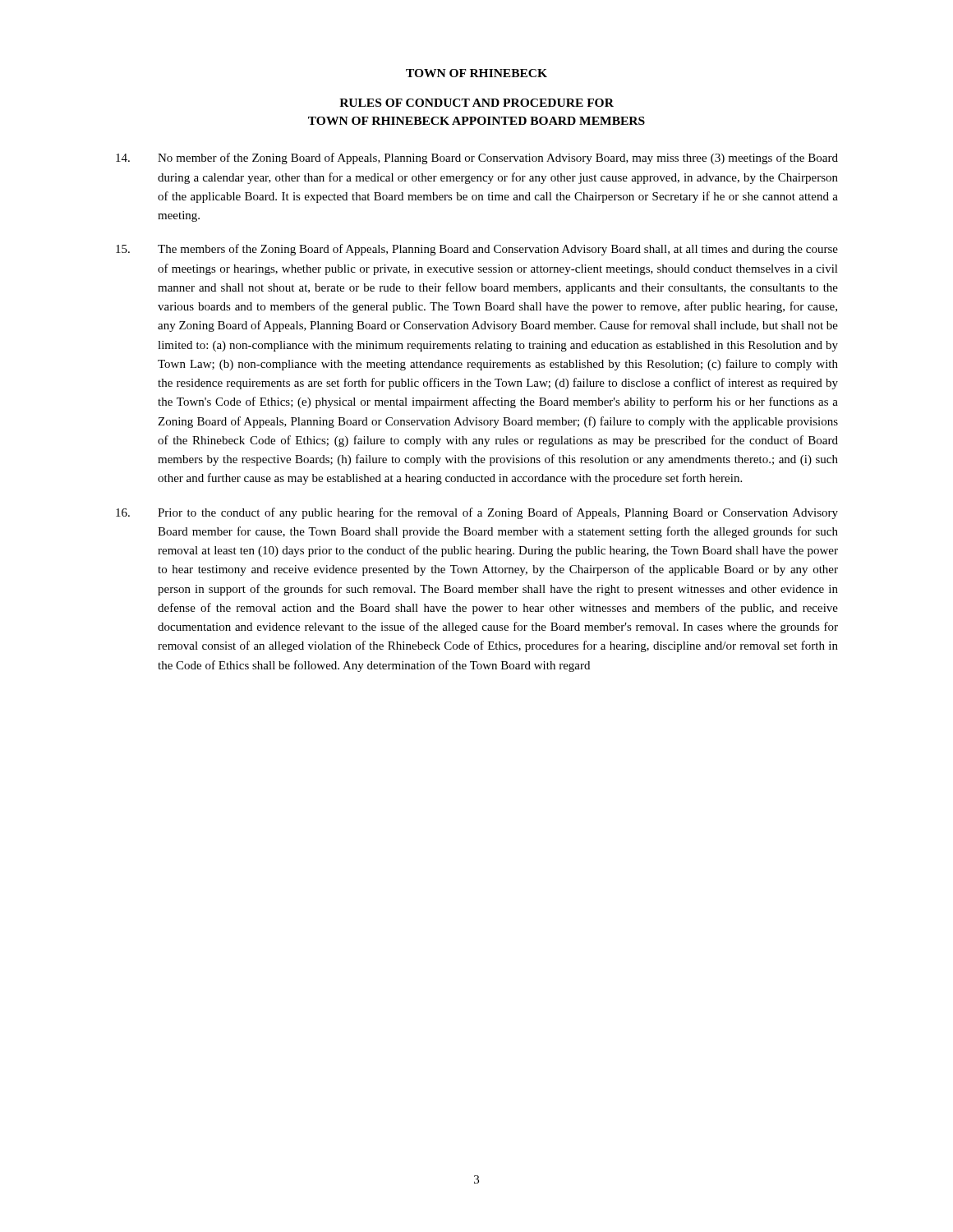
Task: Where does it say "TOWN OF RHINEBECK"?
Action: click(476, 73)
